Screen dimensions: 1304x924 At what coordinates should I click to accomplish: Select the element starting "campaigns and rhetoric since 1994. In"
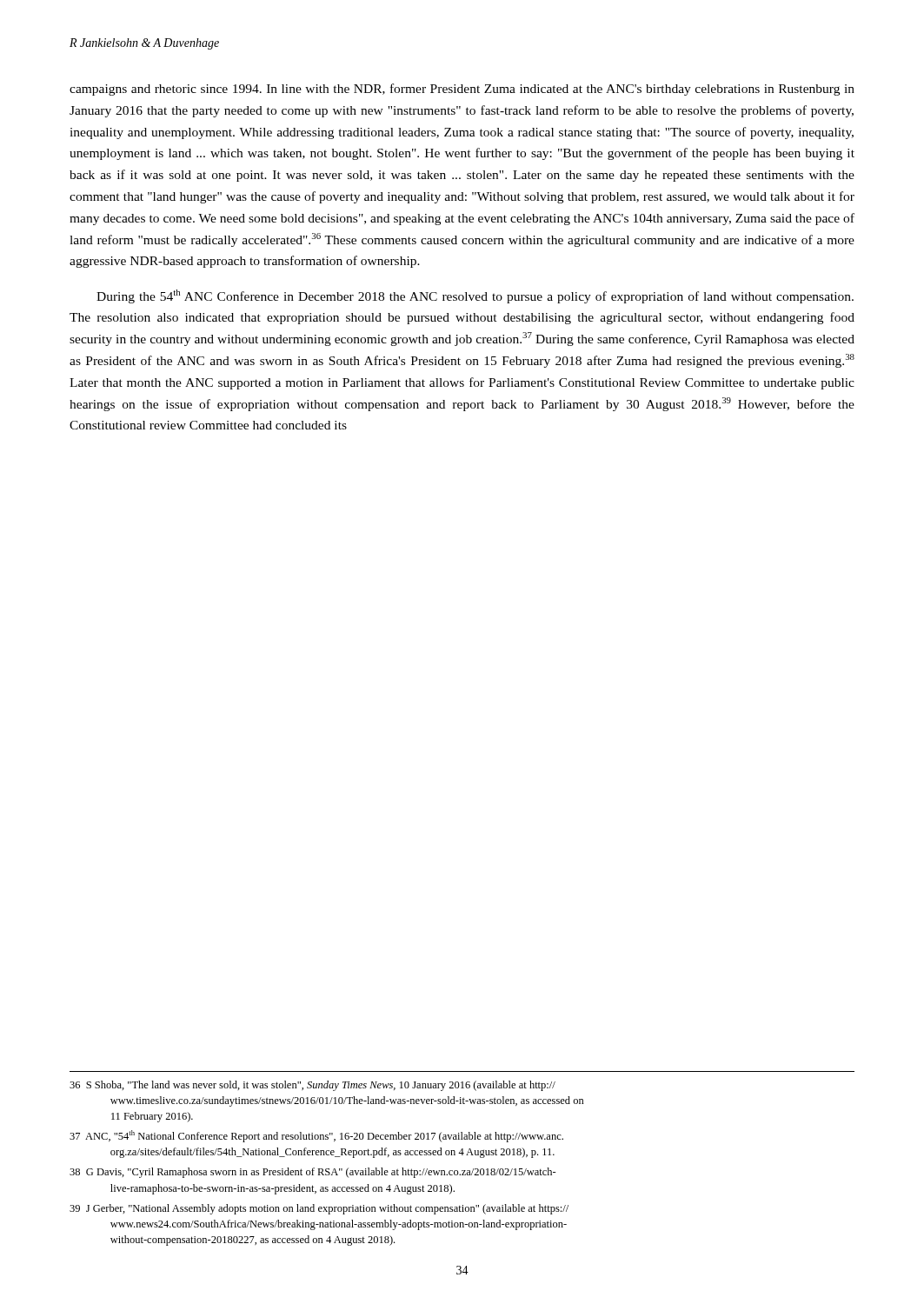pyautogui.click(x=462, y=174)
